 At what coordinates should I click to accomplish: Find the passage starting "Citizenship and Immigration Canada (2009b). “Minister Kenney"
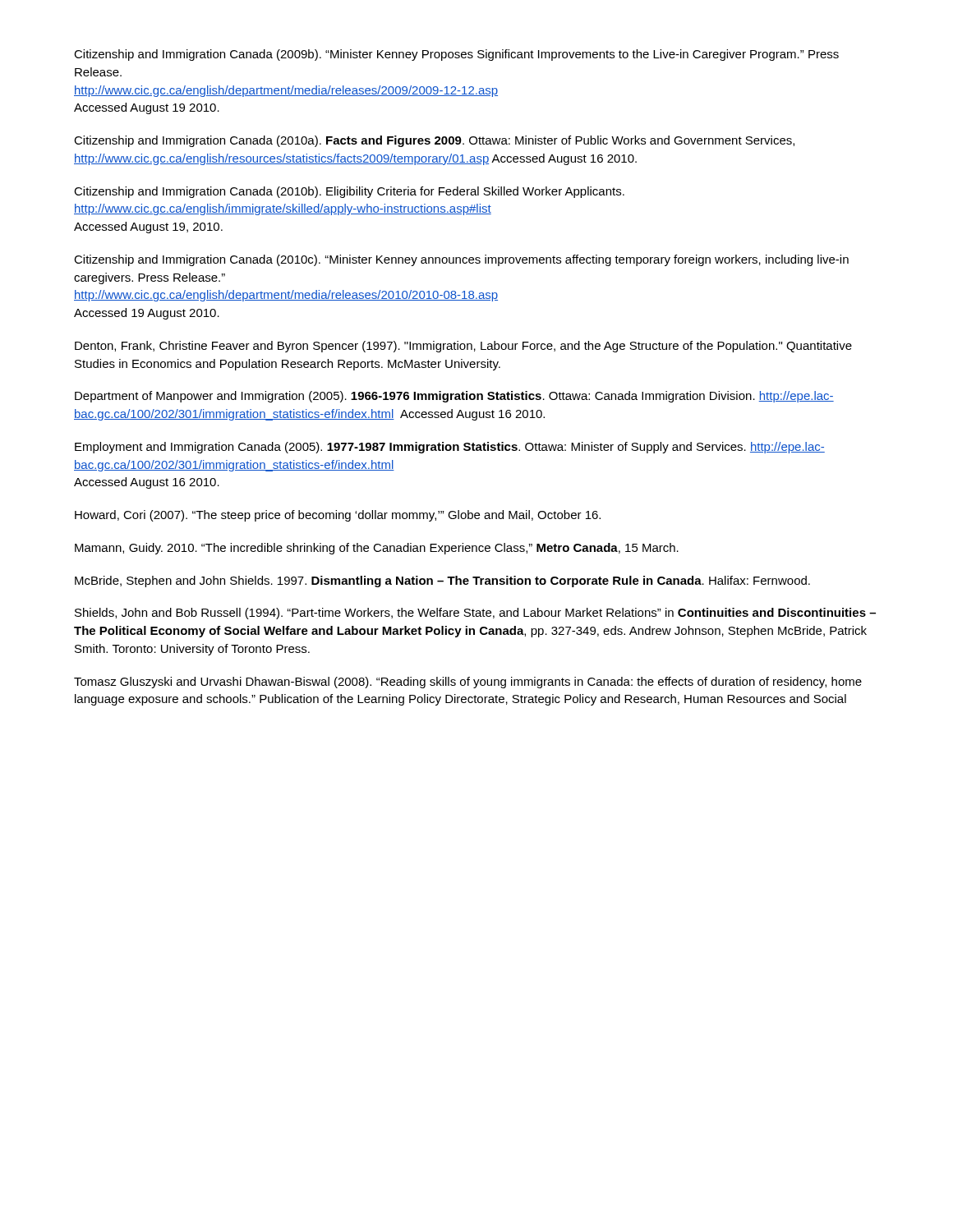(x=456, y=81)
